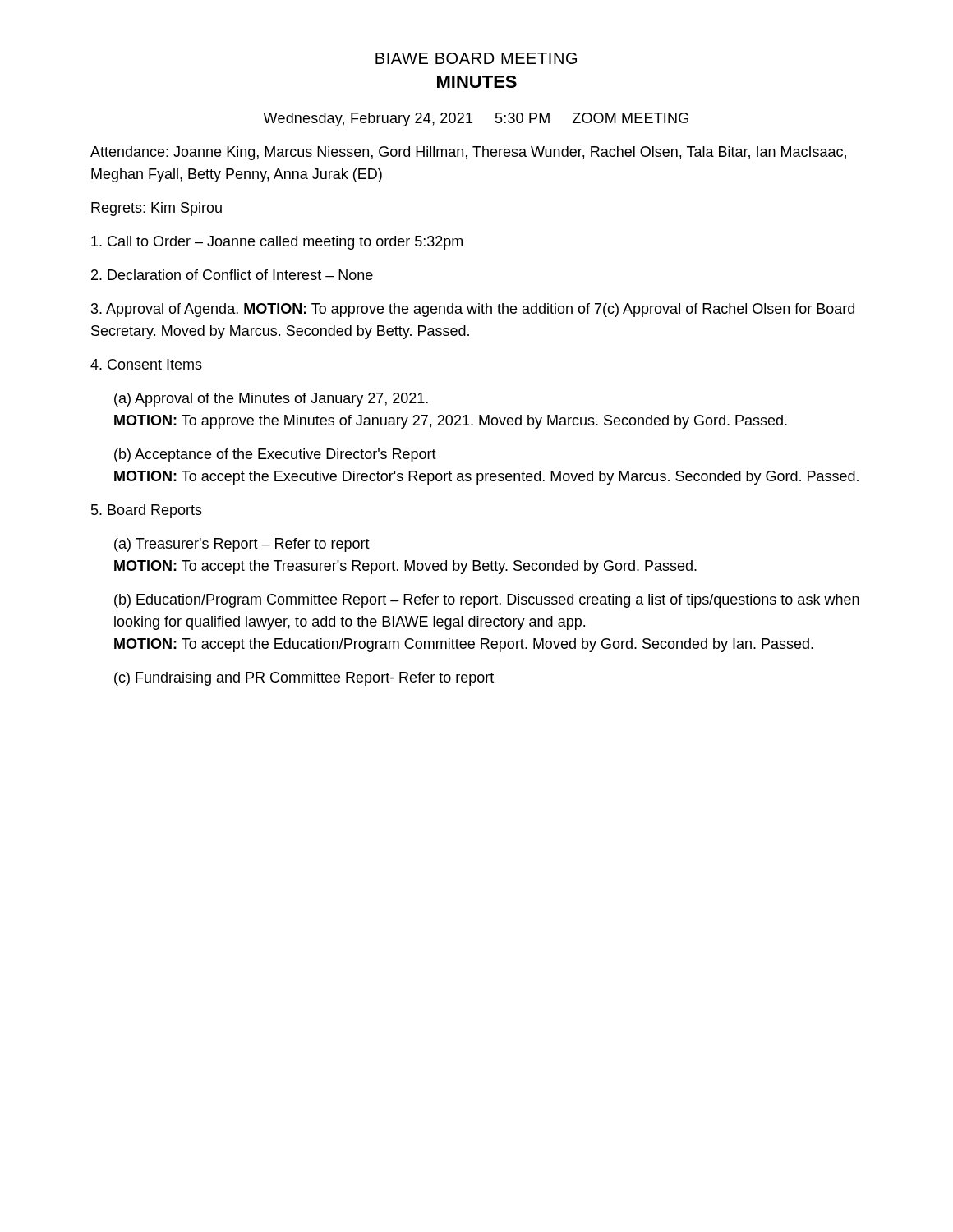953x1232 pixels.
Task: Locate the region starting "(b) Acceptance of the"
Action: point(487,465)
